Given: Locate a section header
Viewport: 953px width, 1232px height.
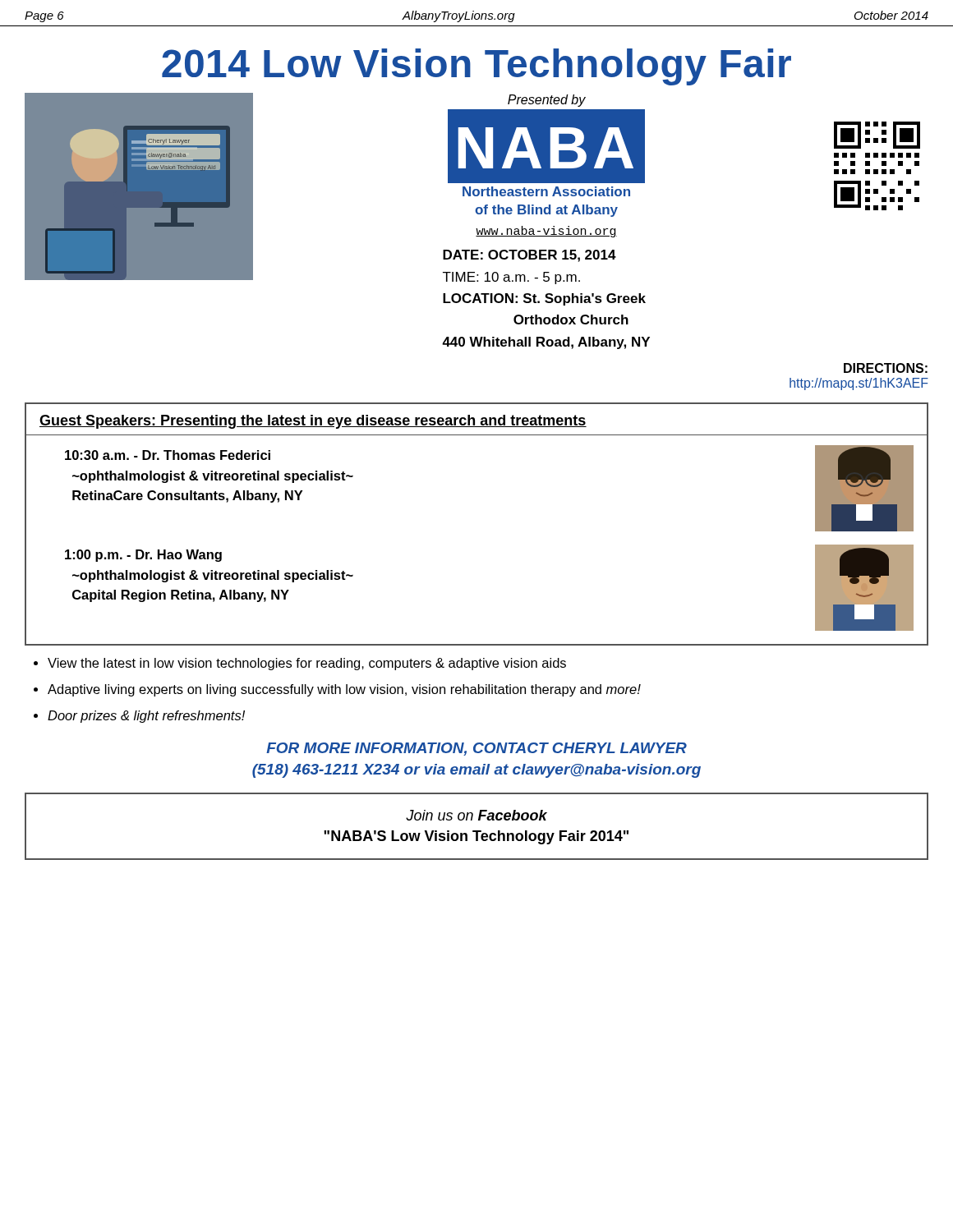Looking at the screenshot, I should point(476,521).
